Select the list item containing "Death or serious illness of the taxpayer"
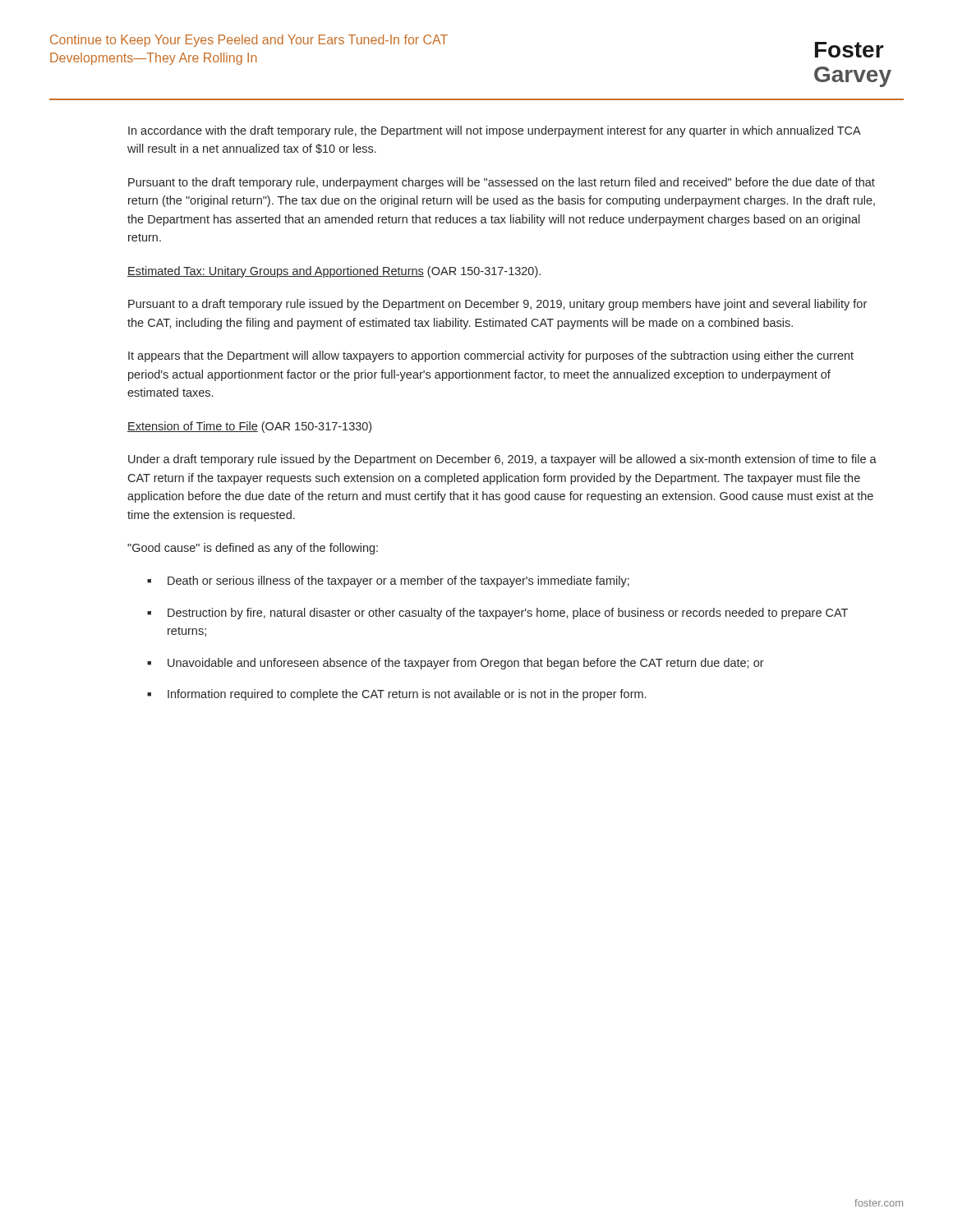The width and height of the screenshot is (953, 1232). click(x=398, y=581)
